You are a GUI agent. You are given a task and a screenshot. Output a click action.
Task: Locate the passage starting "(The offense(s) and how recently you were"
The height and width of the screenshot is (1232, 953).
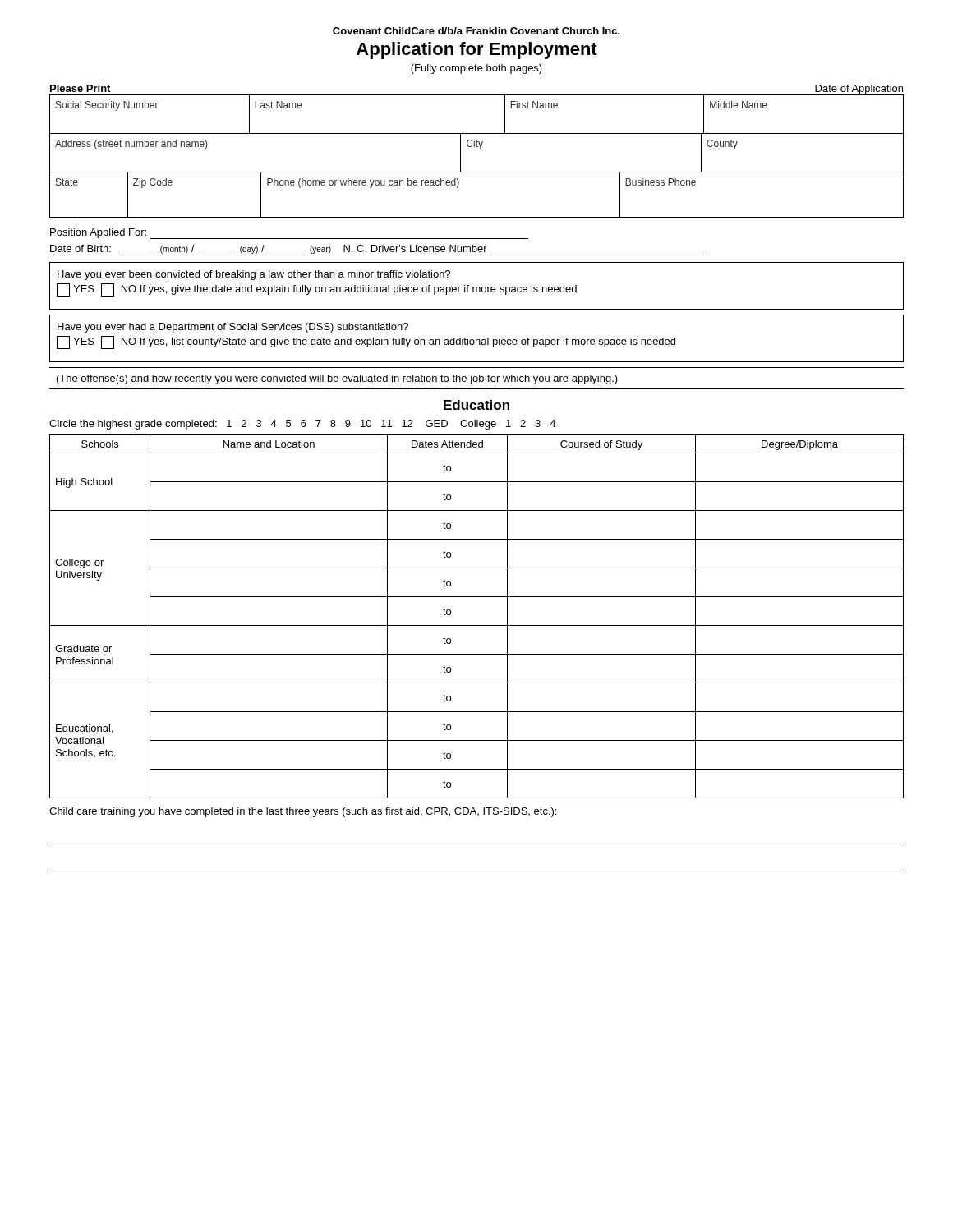[x=337, y=378]
